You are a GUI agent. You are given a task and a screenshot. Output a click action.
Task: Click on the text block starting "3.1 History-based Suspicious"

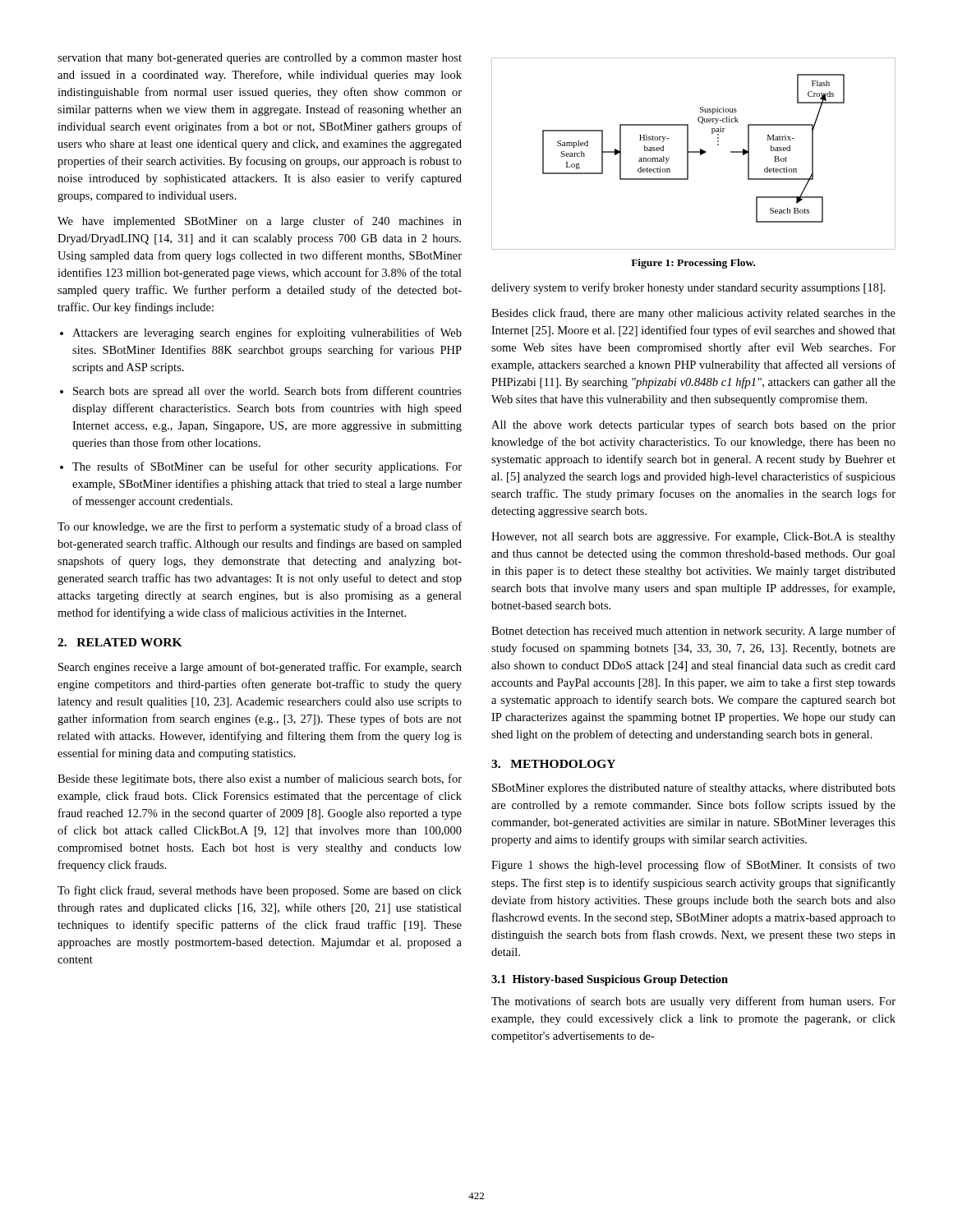[x=693, y=979]
